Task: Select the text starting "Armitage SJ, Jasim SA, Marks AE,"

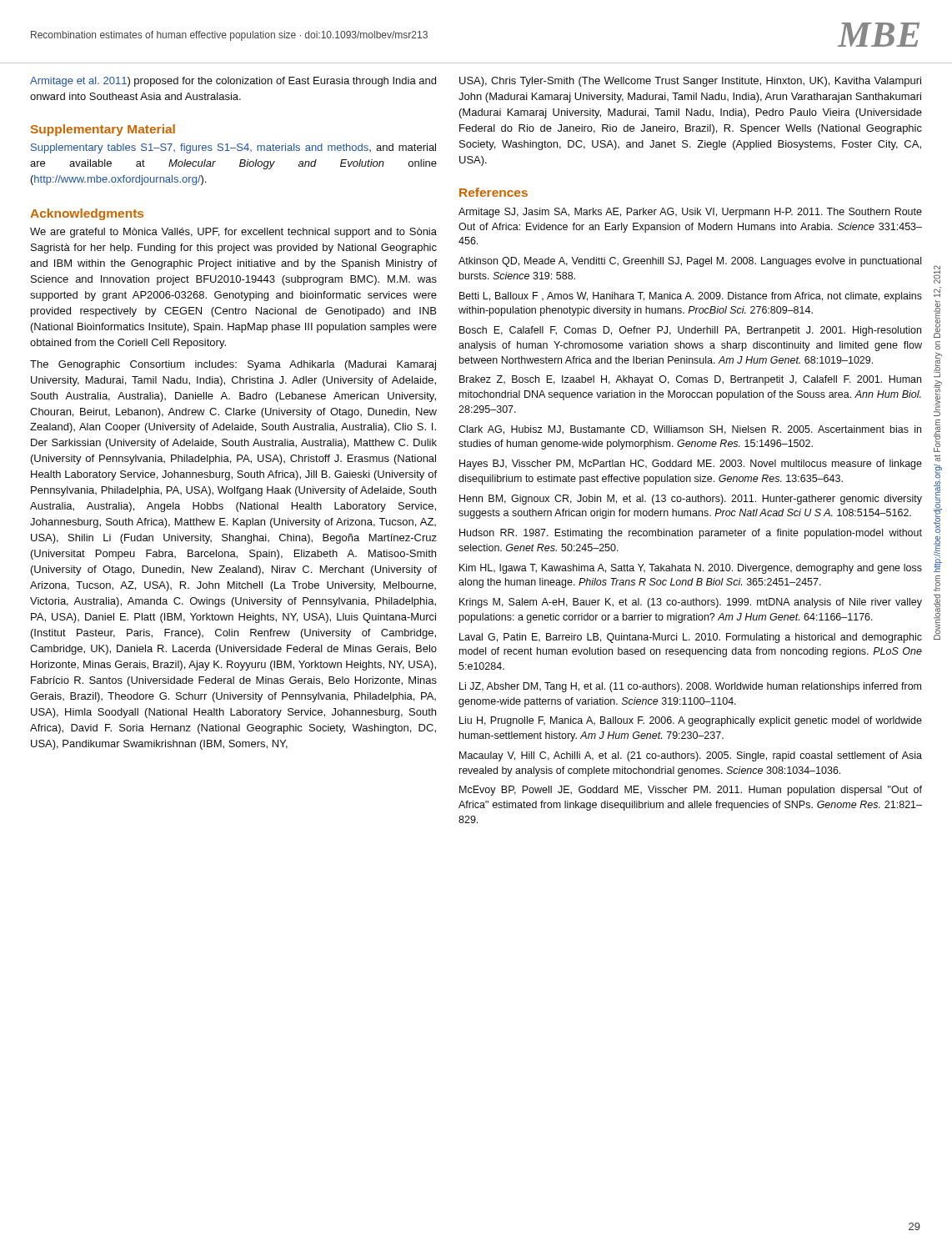Action: (690, 226)
